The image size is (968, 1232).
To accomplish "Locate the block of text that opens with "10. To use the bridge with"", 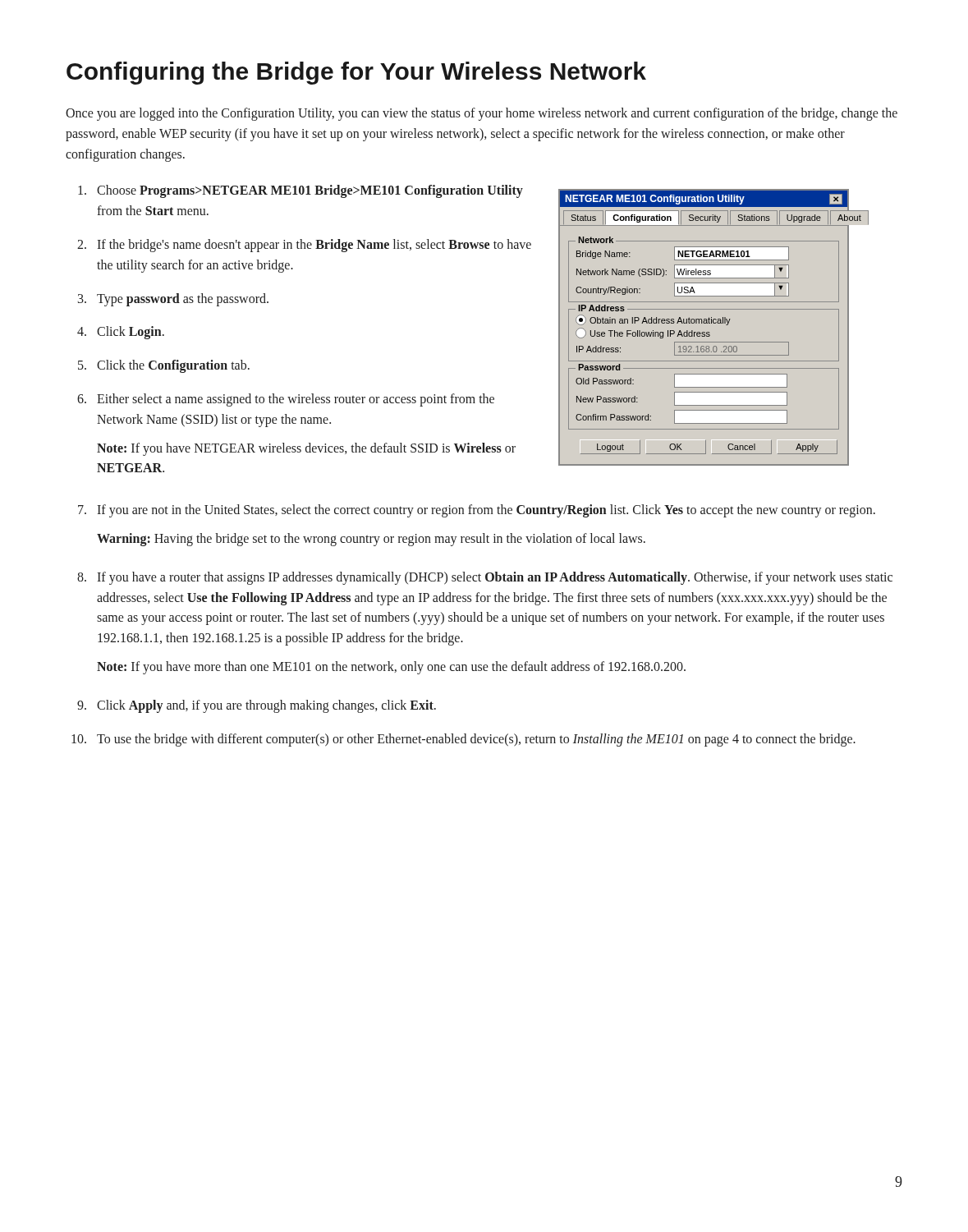I will (484, 739).
